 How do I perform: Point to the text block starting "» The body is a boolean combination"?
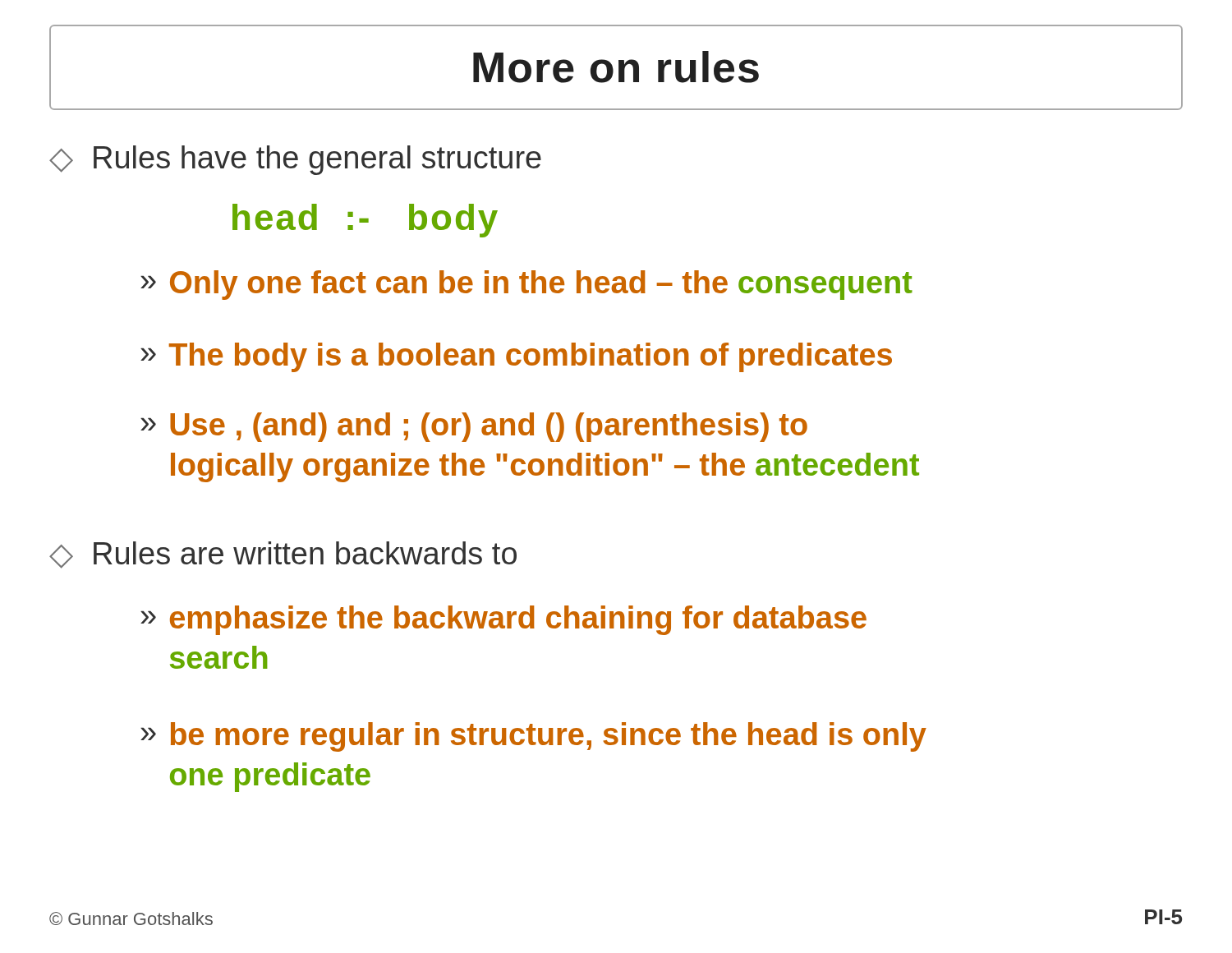coord(516,355)
